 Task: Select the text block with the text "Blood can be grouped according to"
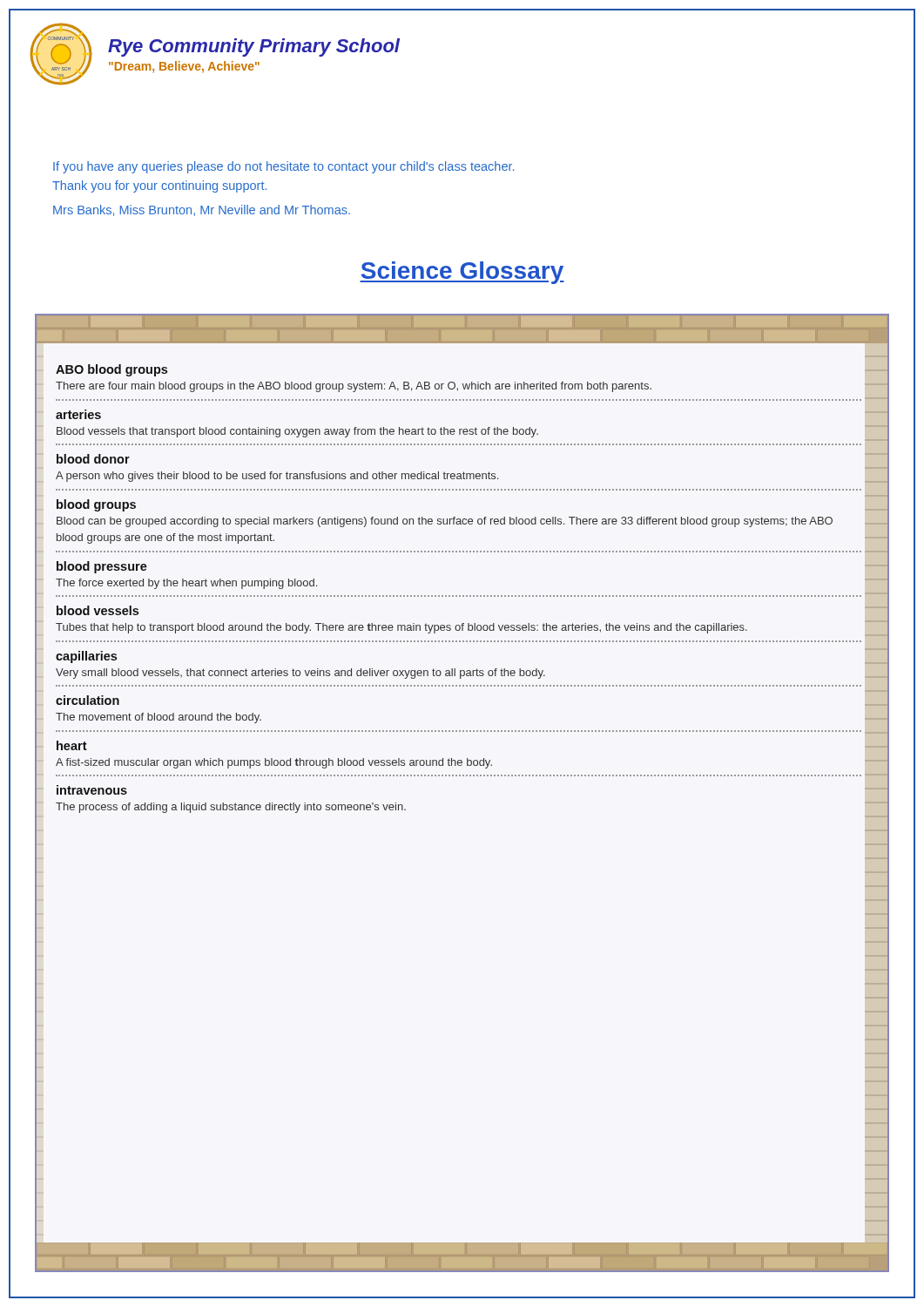pos(444,529)
